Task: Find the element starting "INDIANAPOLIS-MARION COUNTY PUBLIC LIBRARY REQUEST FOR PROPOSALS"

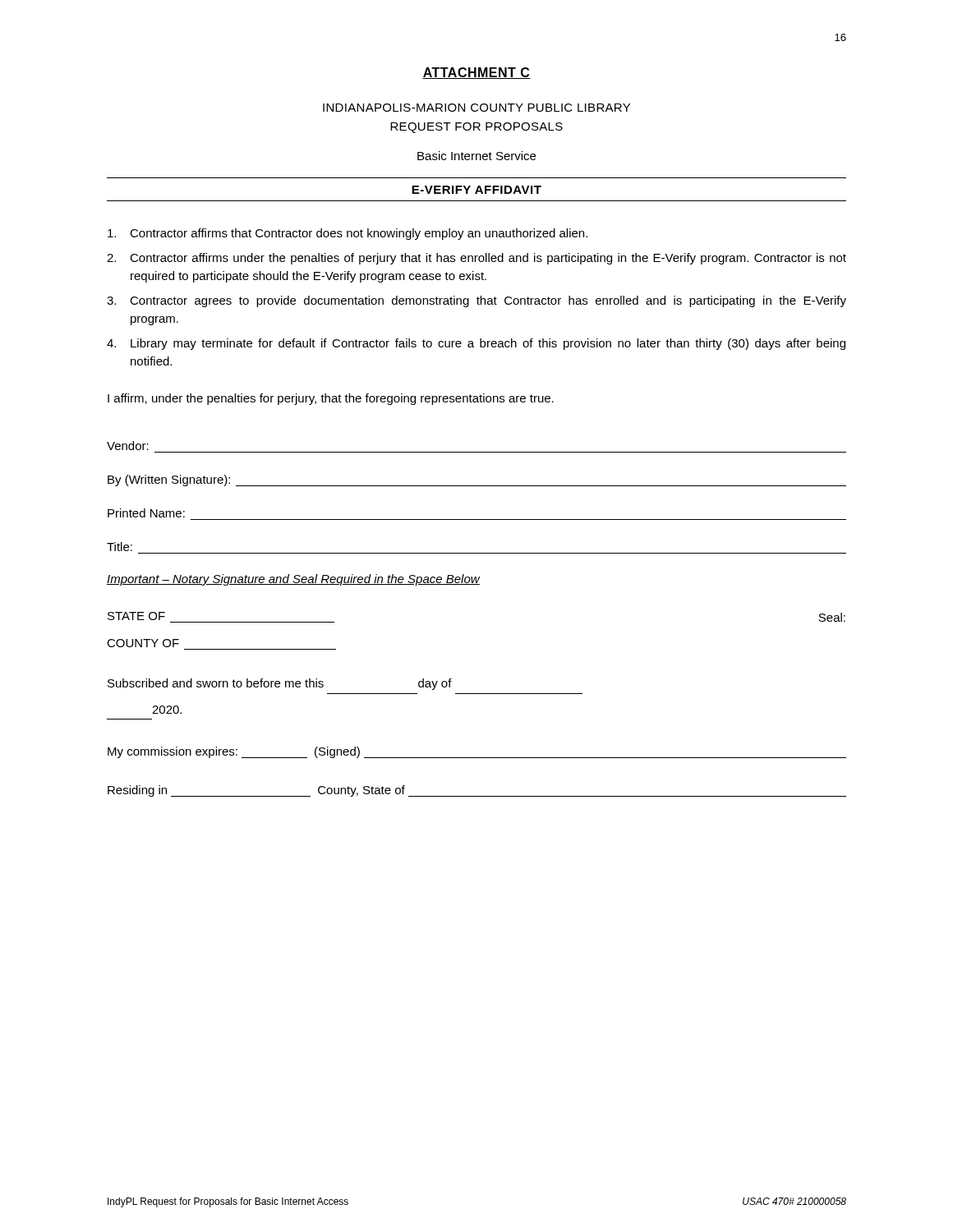Action: 476,116
